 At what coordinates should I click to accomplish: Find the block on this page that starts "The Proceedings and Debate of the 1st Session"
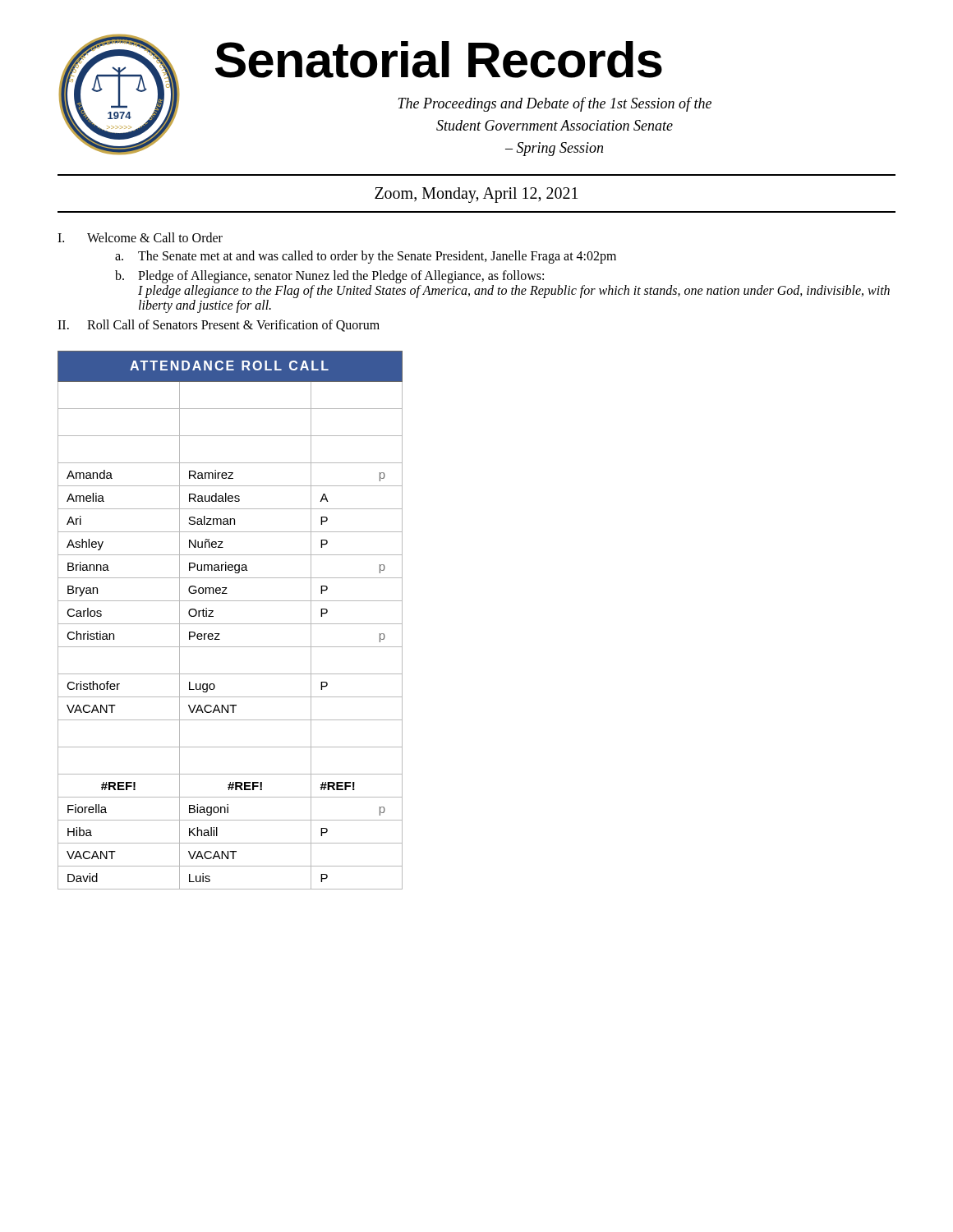[x=555, y=126]
